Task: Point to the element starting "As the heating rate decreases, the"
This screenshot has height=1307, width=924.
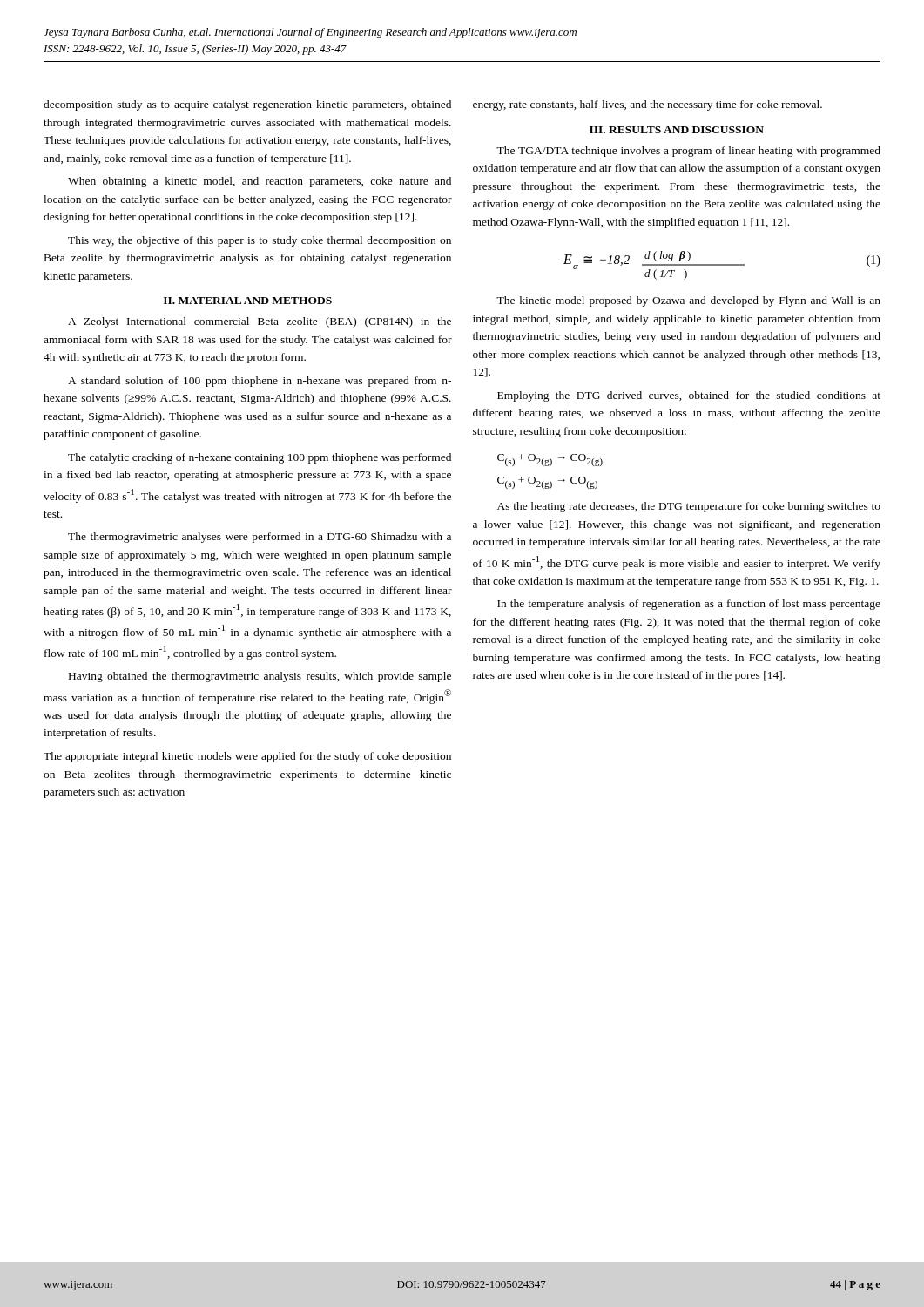Action: click(676, 591)
